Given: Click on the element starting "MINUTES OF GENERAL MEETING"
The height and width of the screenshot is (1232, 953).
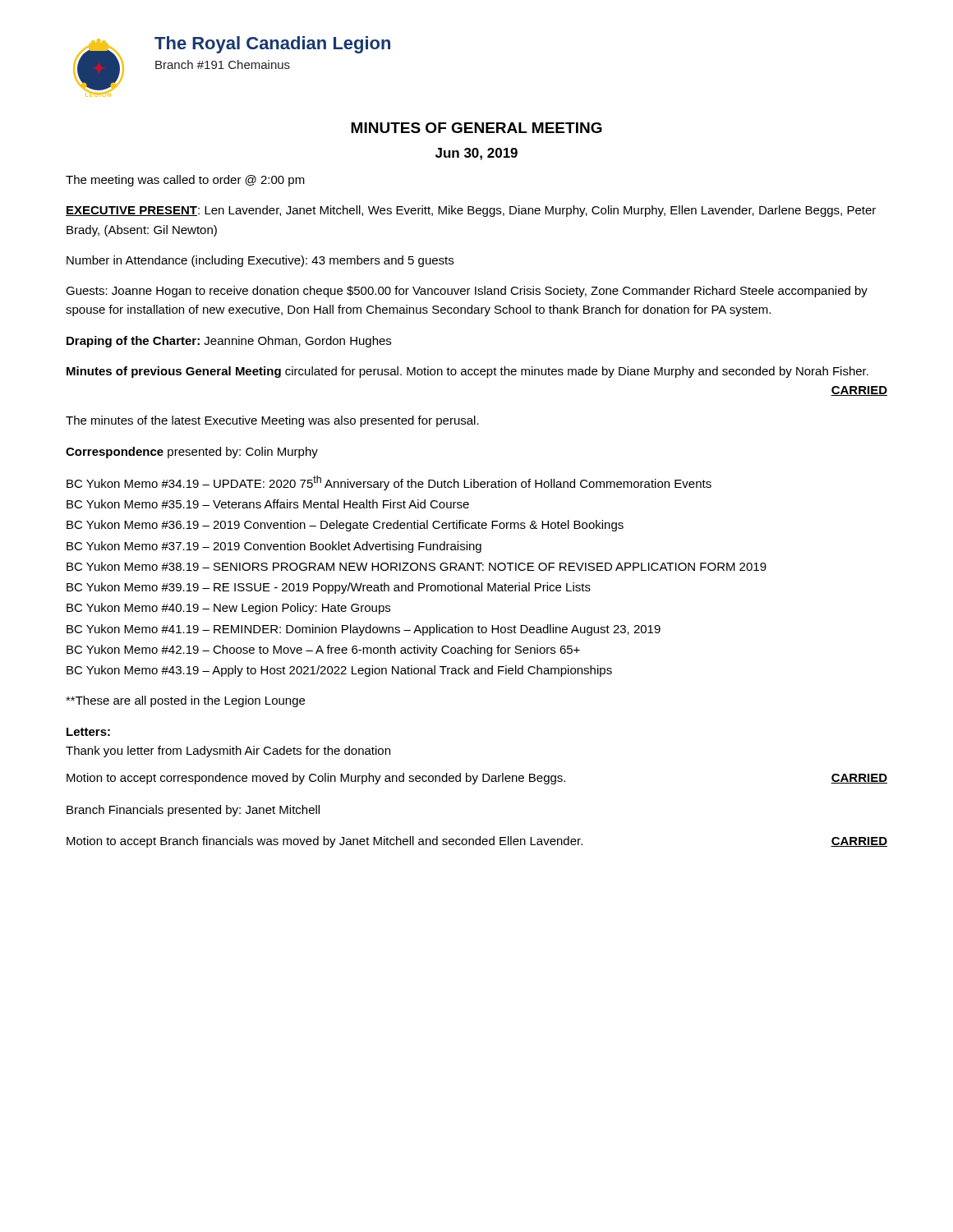Looking at the screenshot, I should pyautogui.click(x=476, y=128).
